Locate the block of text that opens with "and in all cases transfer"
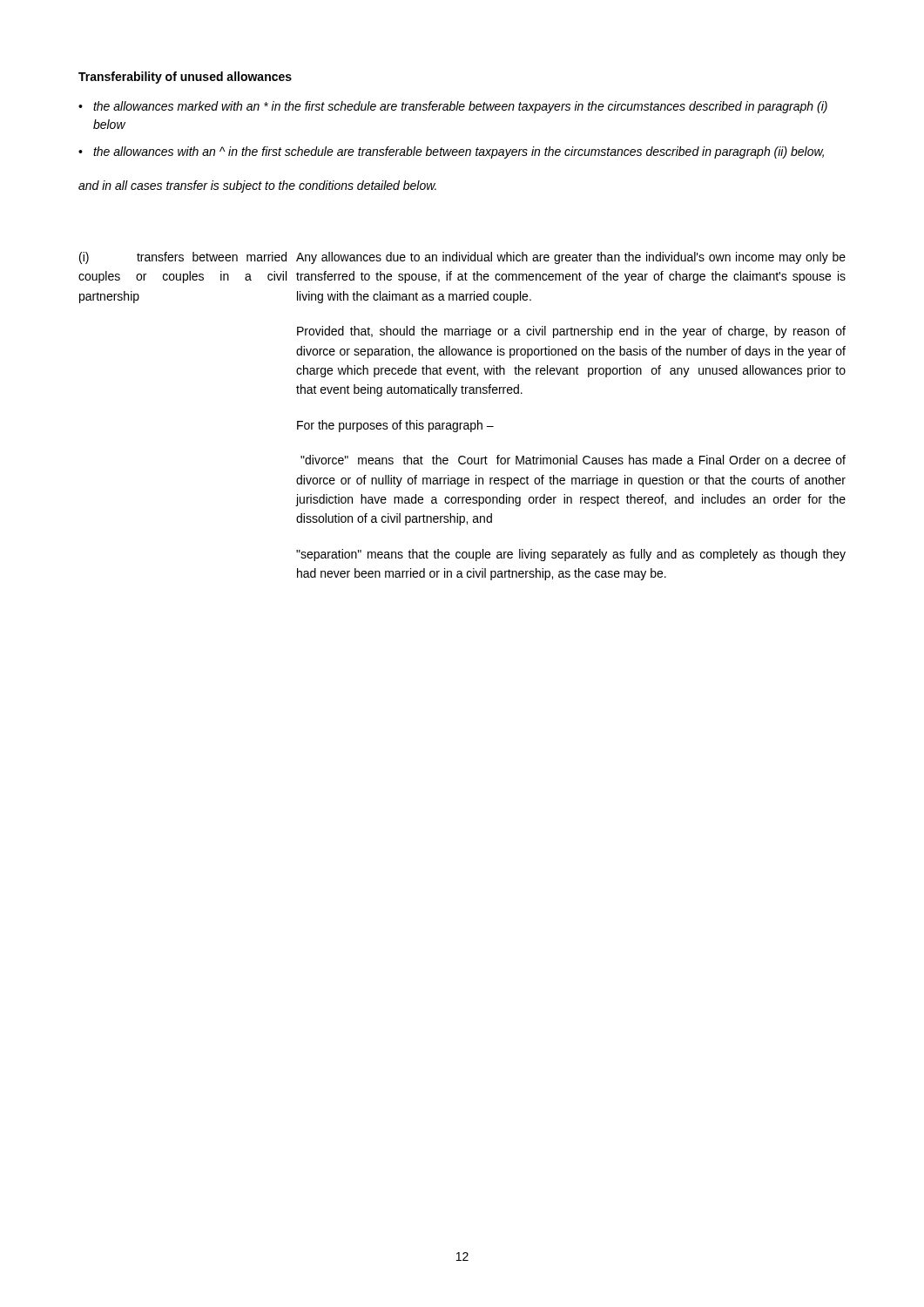The image size is (924, 1307). tap(258, 186)
